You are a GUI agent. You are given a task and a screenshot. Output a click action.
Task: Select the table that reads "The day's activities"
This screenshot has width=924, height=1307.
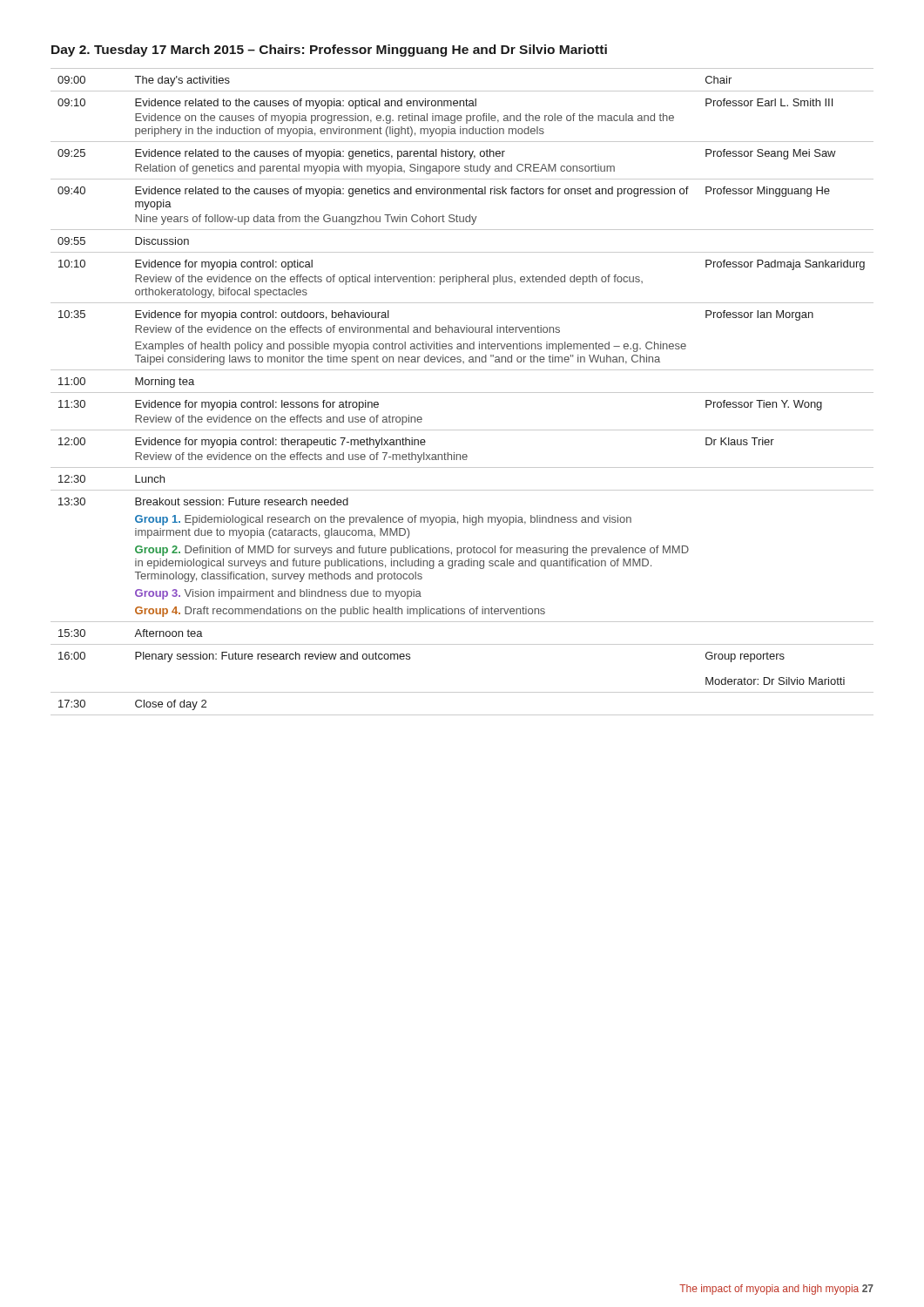(x=462, y=392)
